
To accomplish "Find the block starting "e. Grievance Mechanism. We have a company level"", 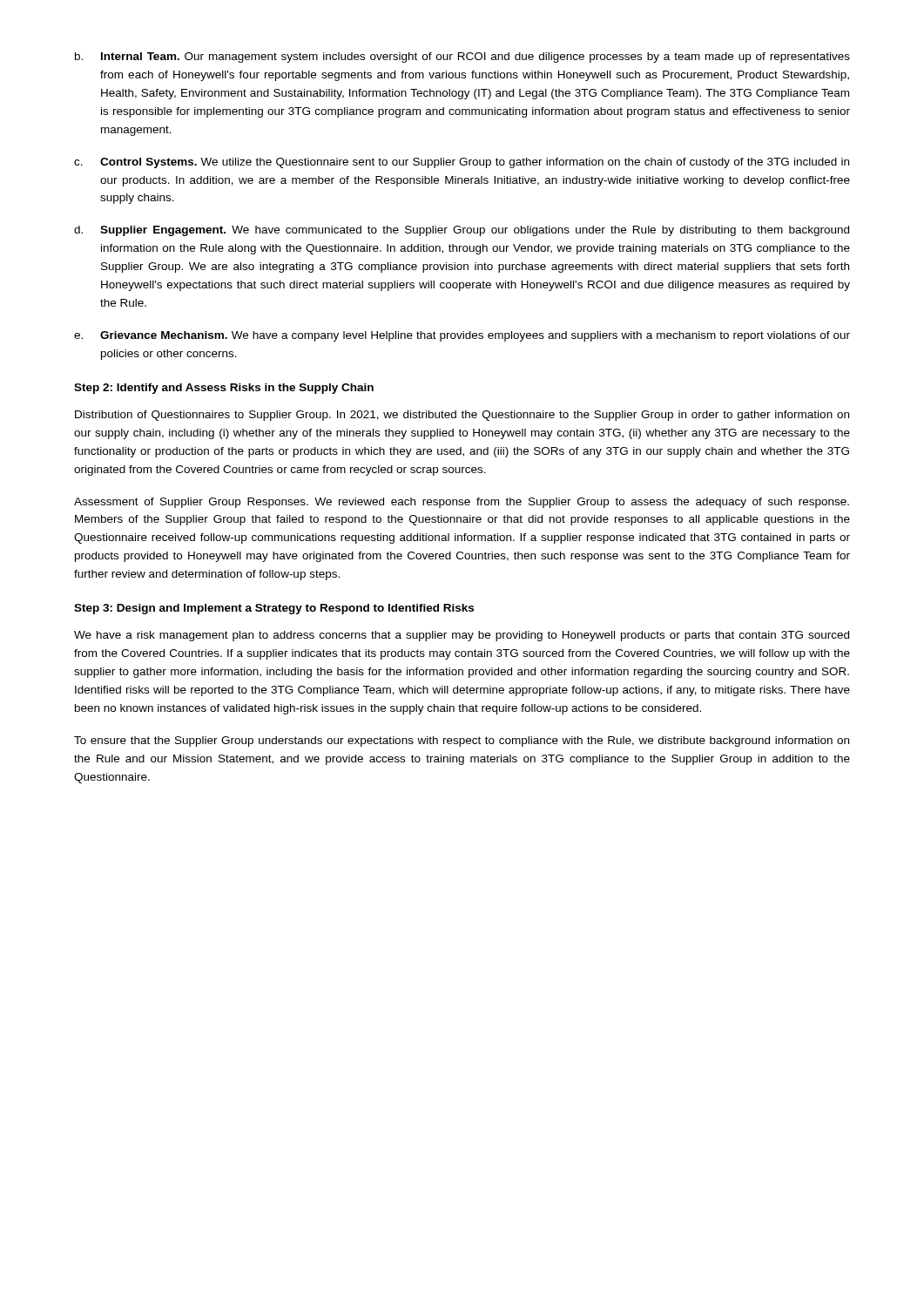I will pos(462,345).
